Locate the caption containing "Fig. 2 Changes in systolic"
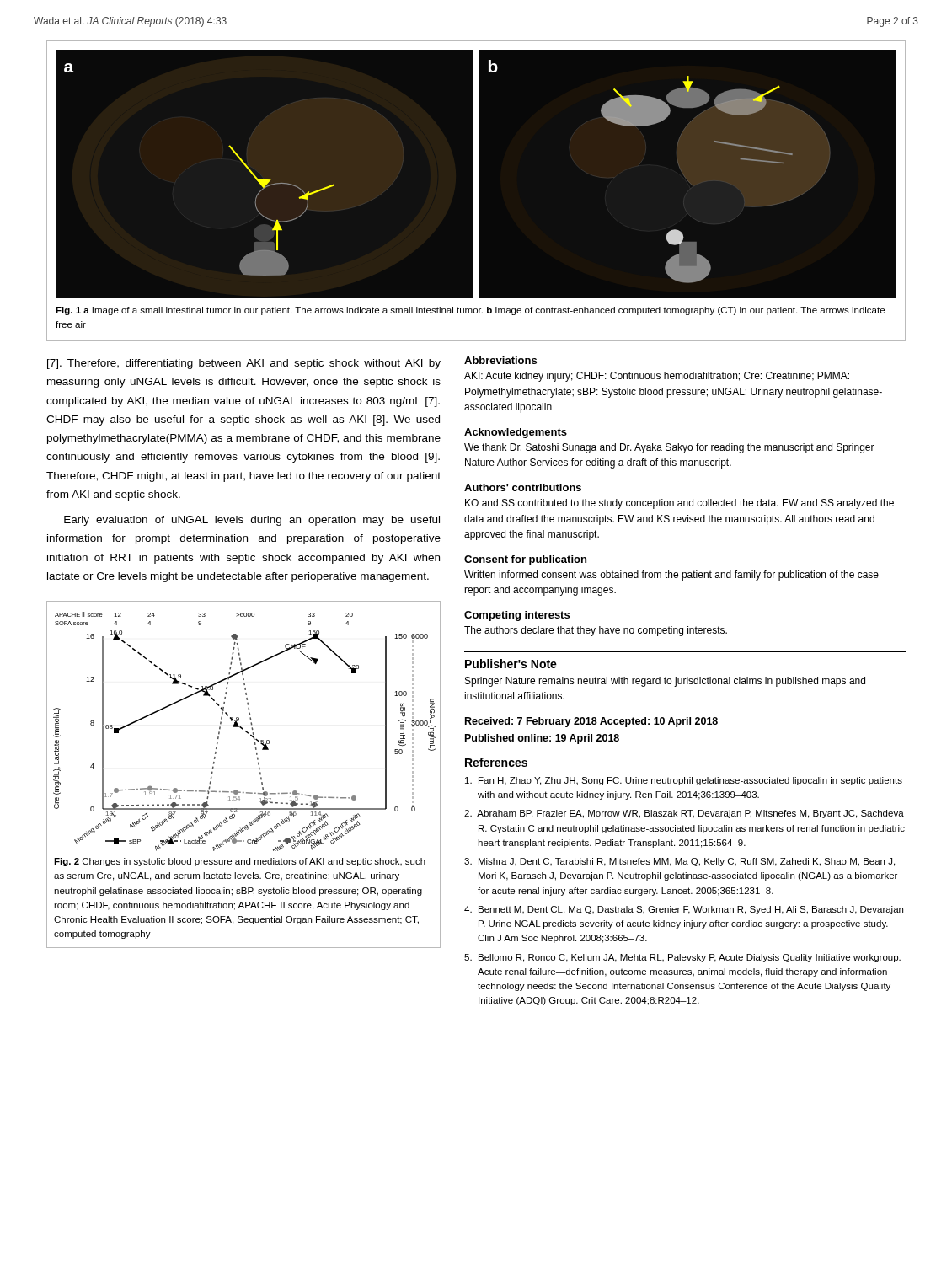This screenshot has width=952, height=1264. pos(240,898)
